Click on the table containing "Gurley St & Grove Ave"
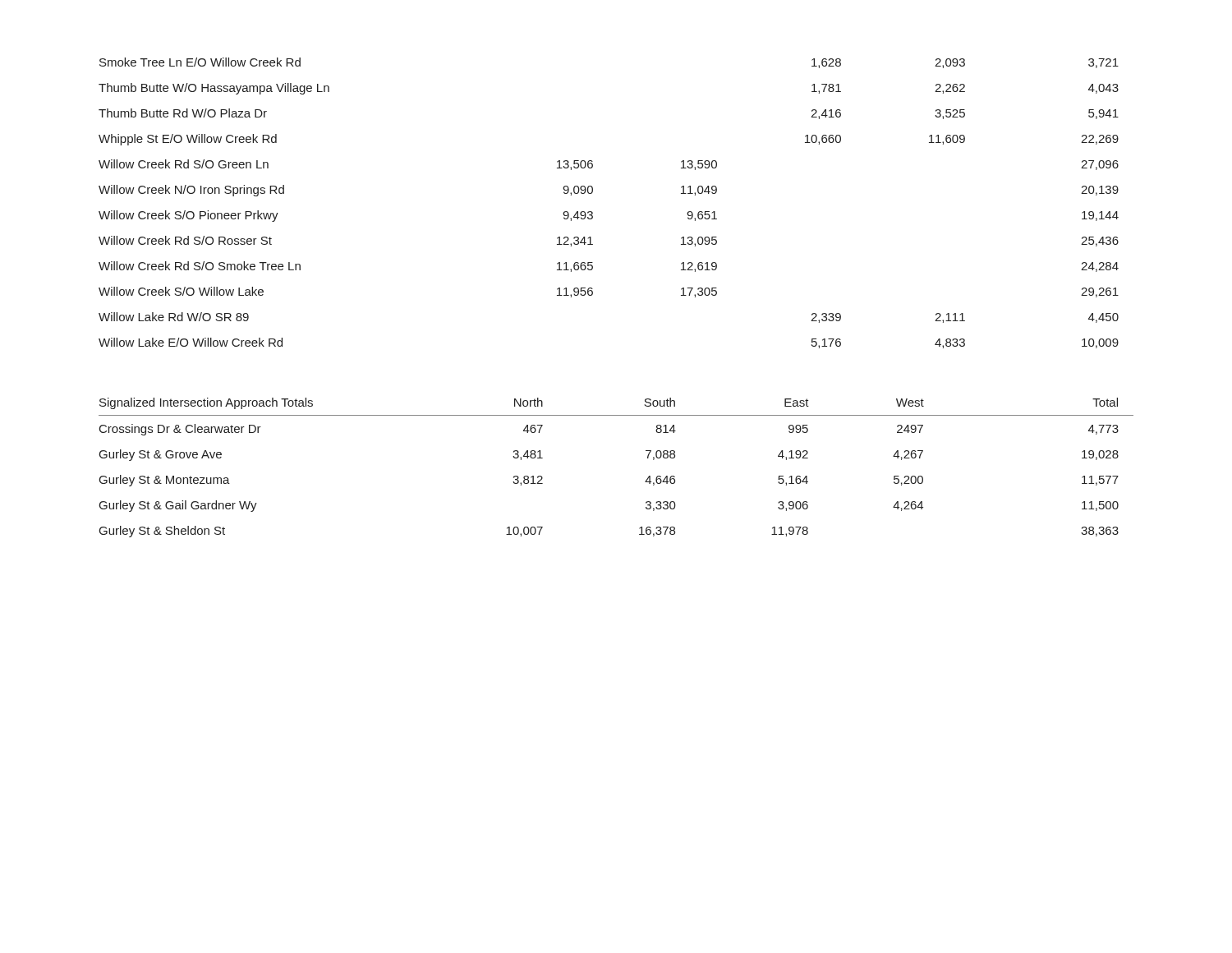 616,467
